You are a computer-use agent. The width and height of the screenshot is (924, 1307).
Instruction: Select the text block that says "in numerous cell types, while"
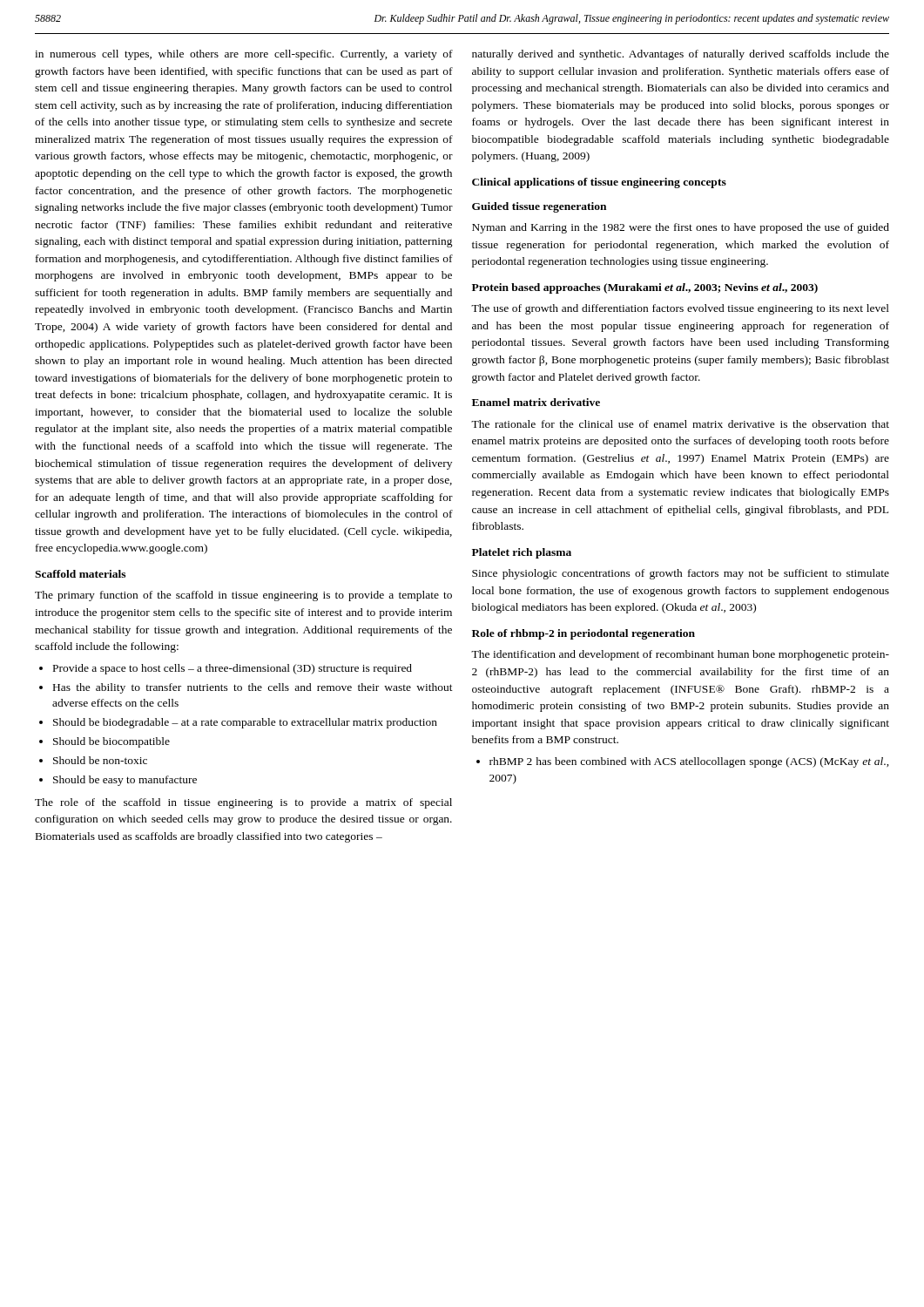click(244, 301)
